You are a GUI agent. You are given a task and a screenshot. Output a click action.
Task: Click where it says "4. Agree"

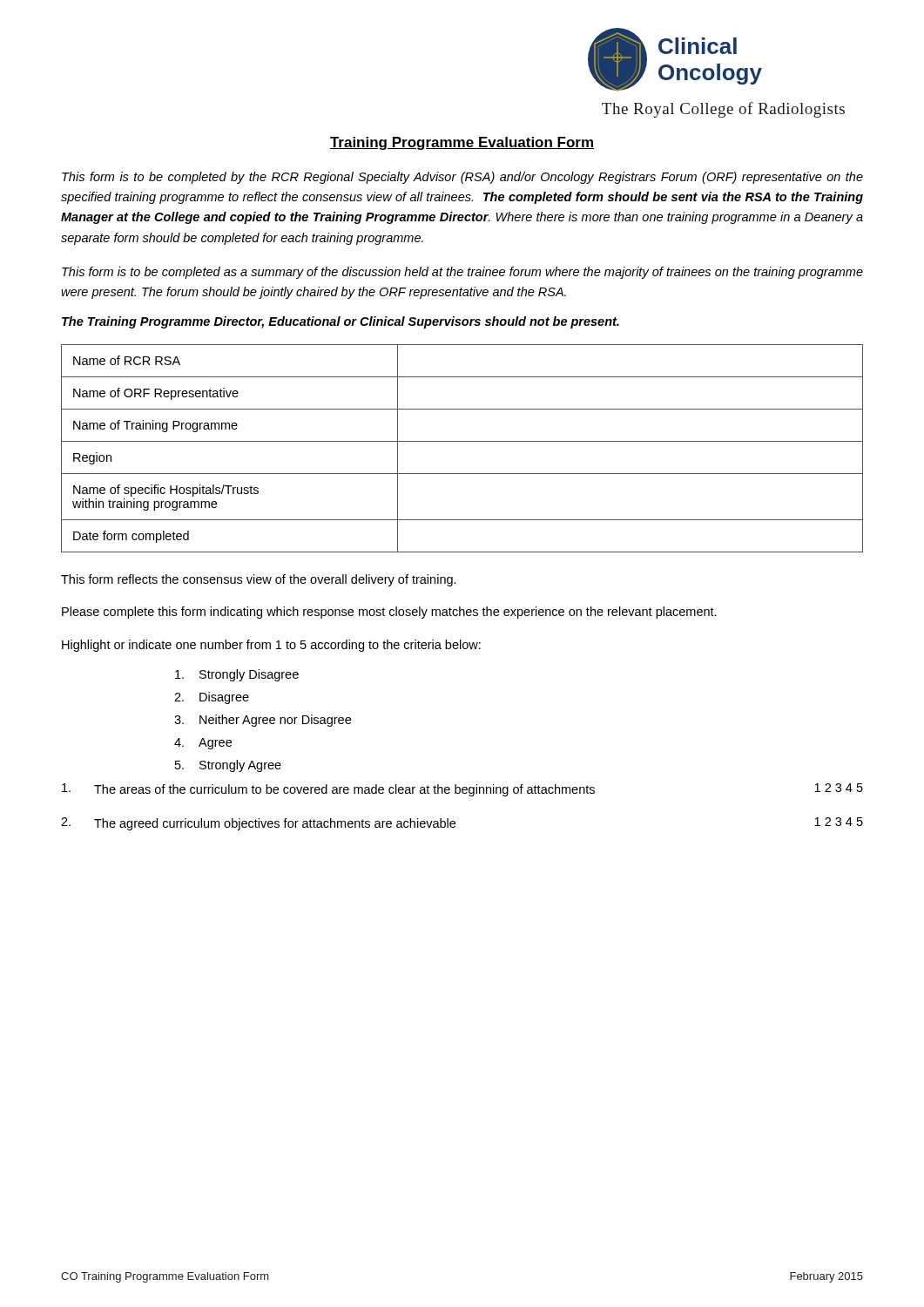(x=203, y=742)
